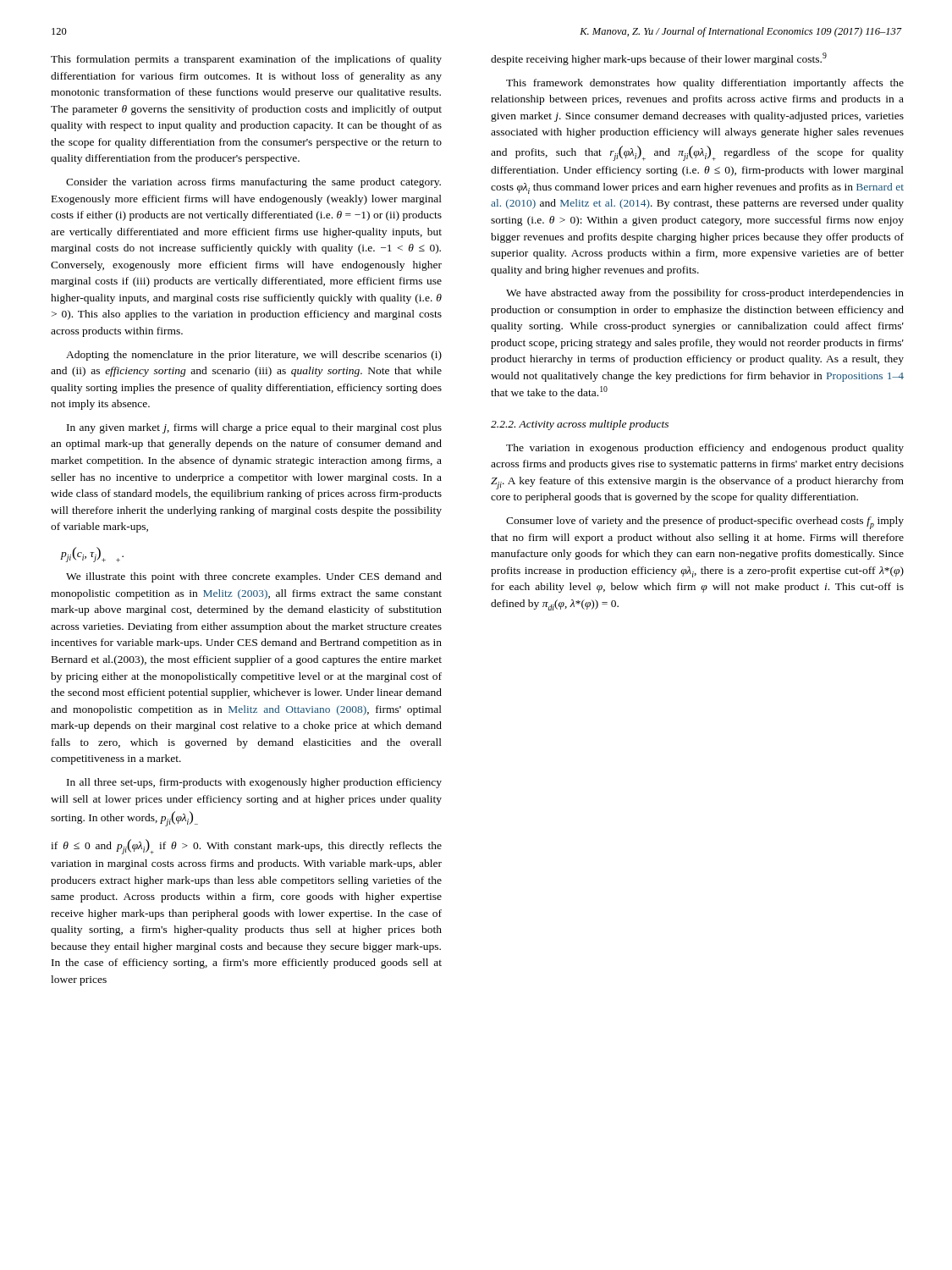Viewport: 952px width, 1270px height.
Task: Click the passage that begins "We illustrate this point with three concrete"
Action: [246, 668]
